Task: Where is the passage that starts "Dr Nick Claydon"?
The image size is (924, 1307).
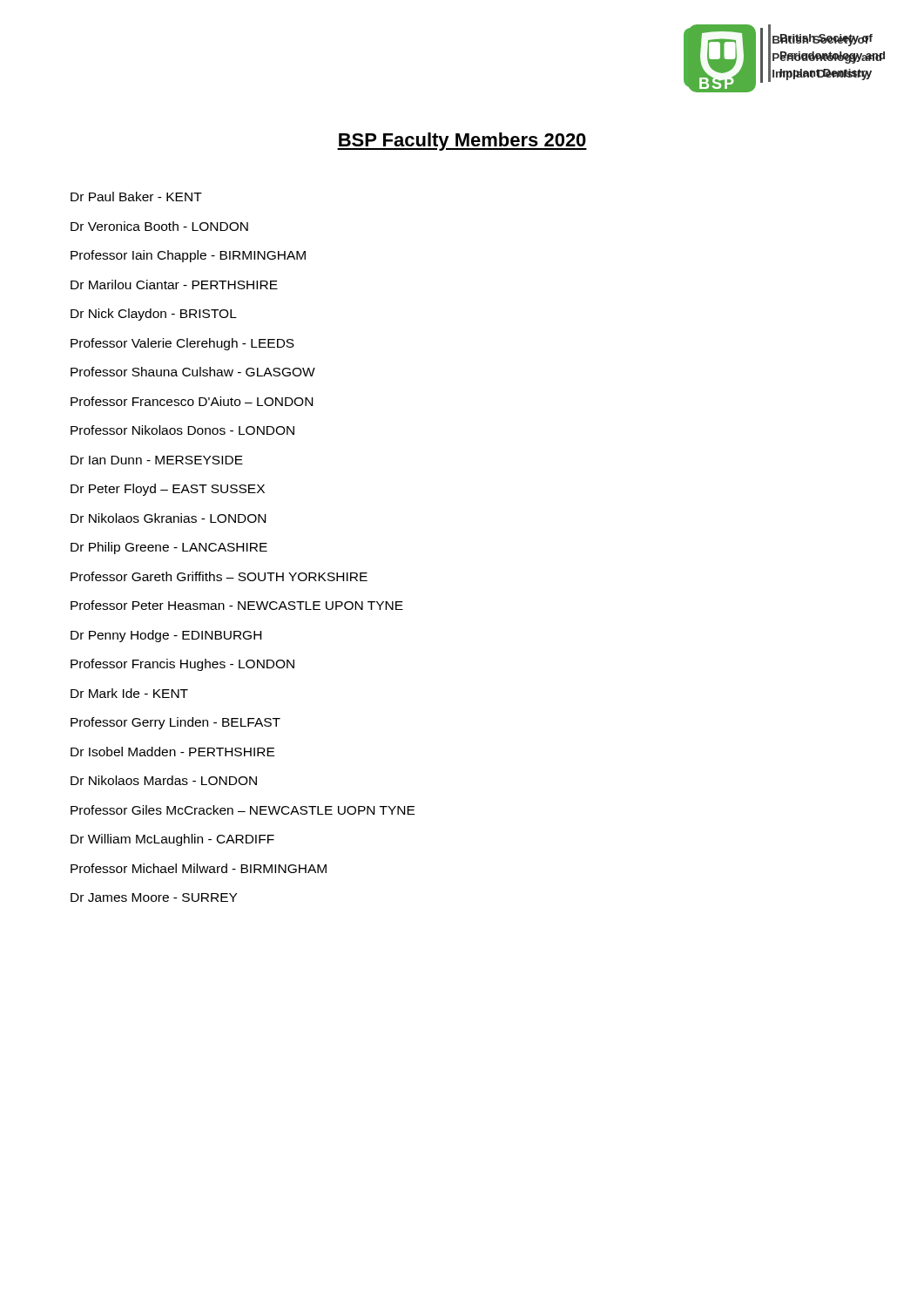Action: click(153, 313)
